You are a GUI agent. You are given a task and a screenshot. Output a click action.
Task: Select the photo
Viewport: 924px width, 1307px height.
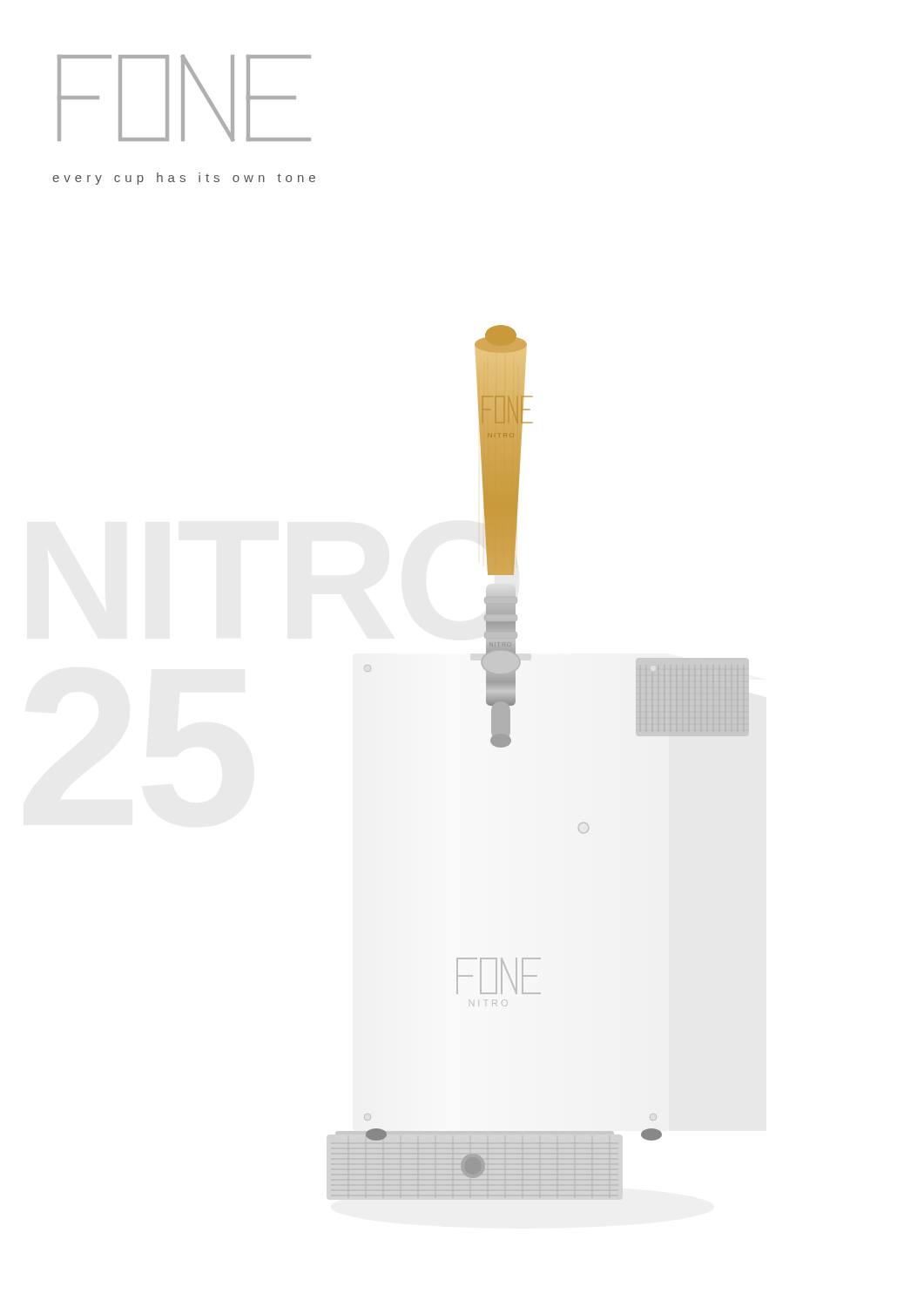click(505, 732)
